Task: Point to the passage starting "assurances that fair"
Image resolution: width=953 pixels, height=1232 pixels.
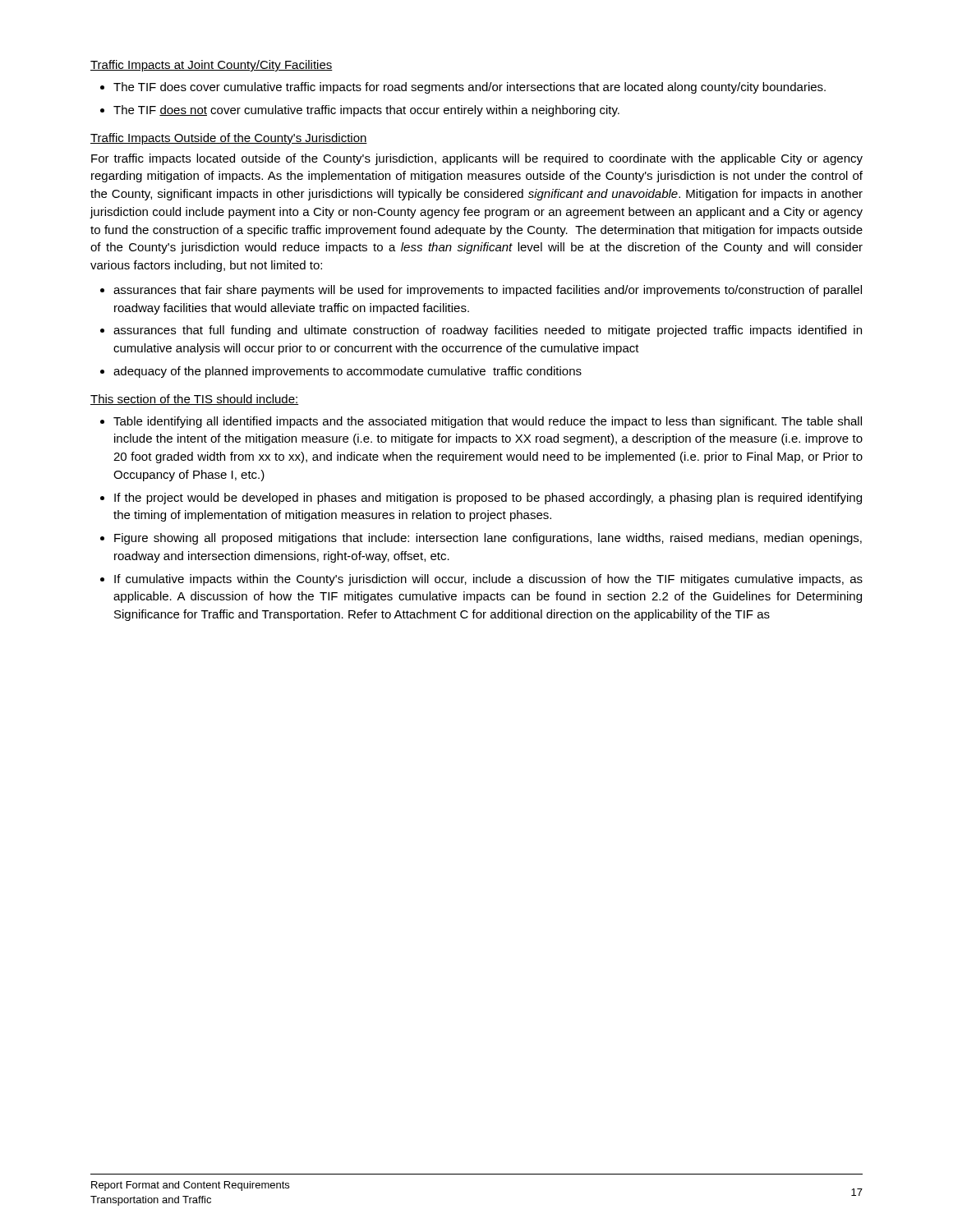Action: coord(488,298)
